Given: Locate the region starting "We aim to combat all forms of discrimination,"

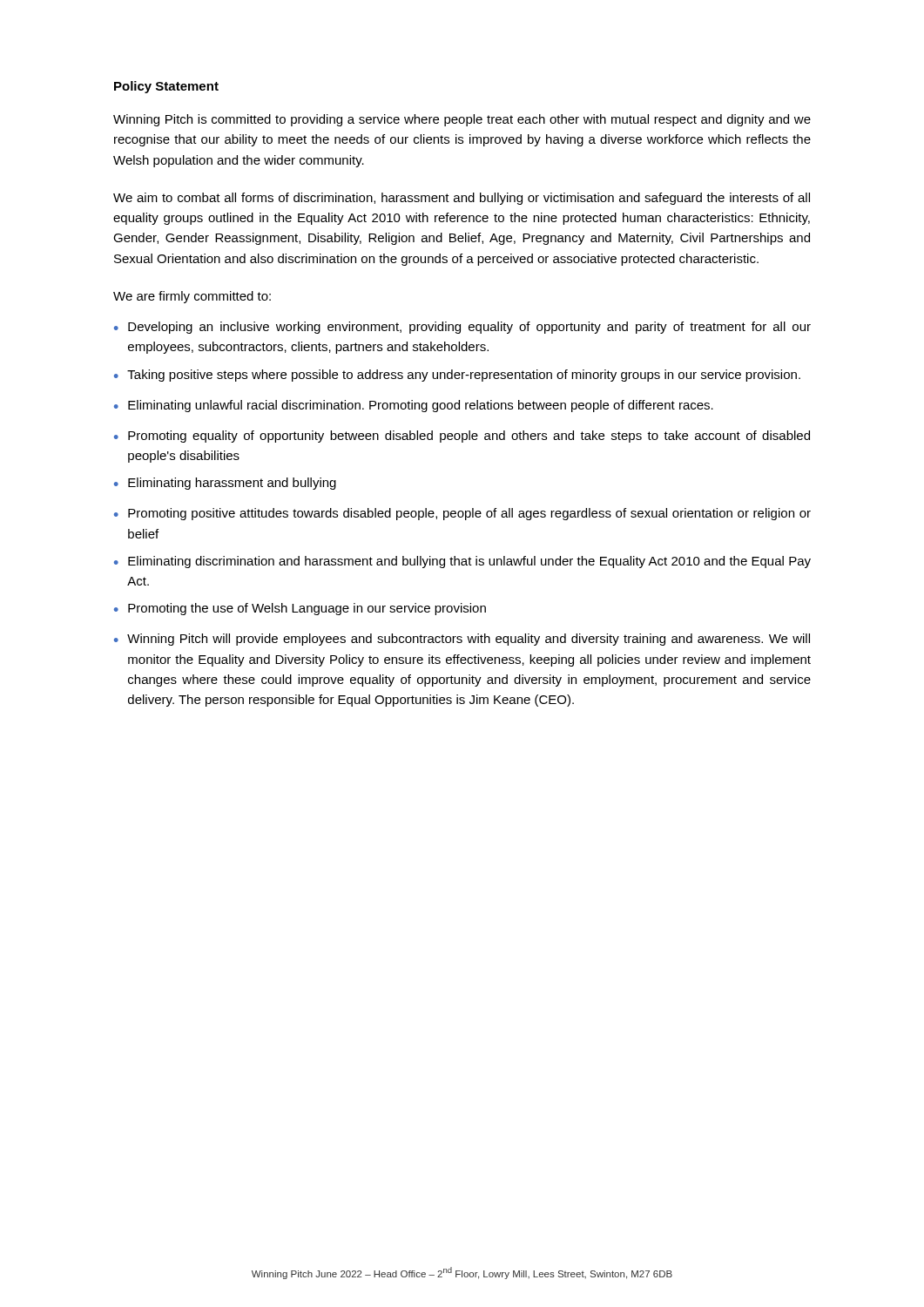Looking at the screenshot, I should pos(462,228).
